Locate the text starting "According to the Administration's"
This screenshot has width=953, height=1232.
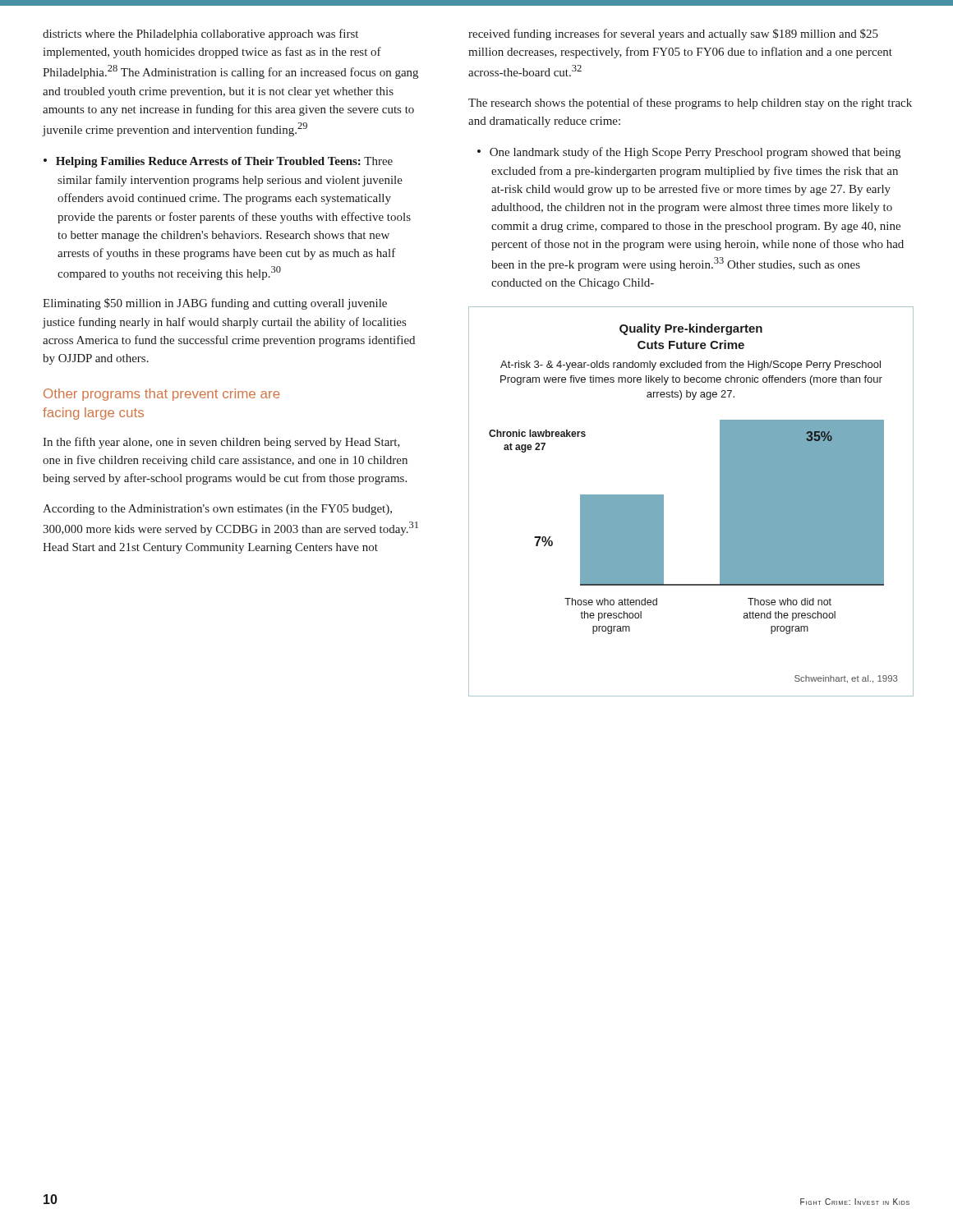click(x=231, y=528)
